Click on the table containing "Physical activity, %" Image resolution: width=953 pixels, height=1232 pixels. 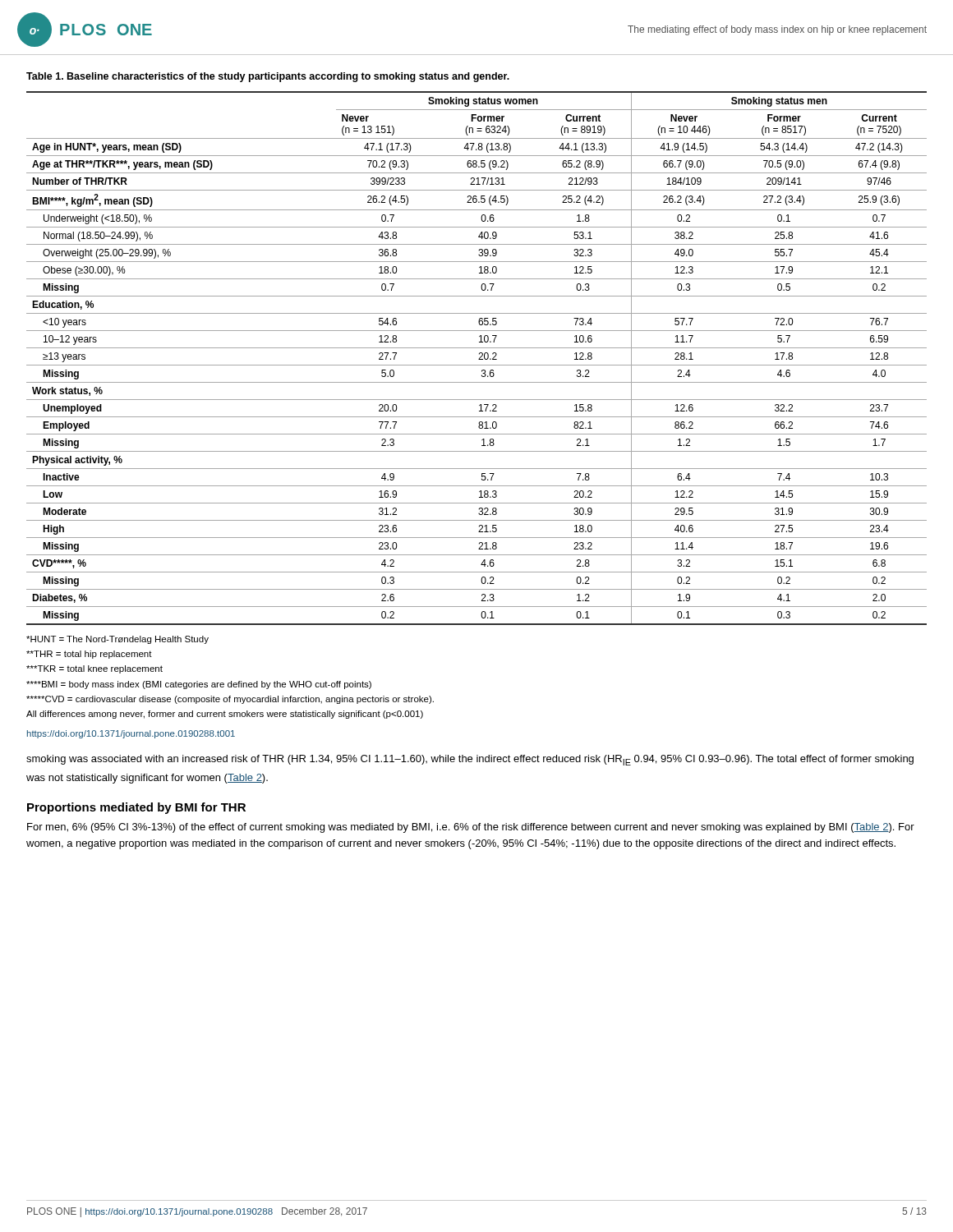point(476,358)
